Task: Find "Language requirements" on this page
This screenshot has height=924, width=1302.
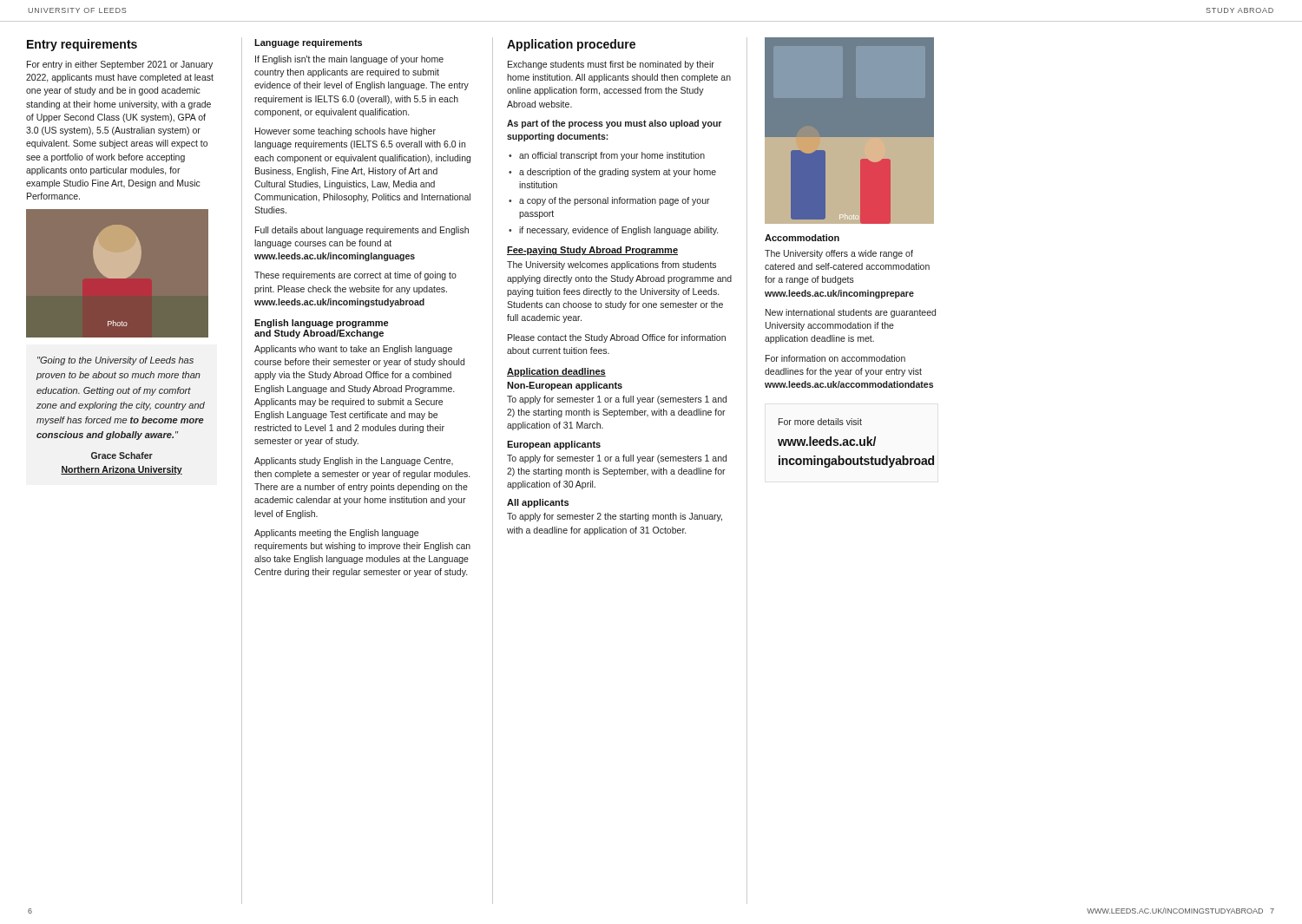Action: tap(363, 43)
